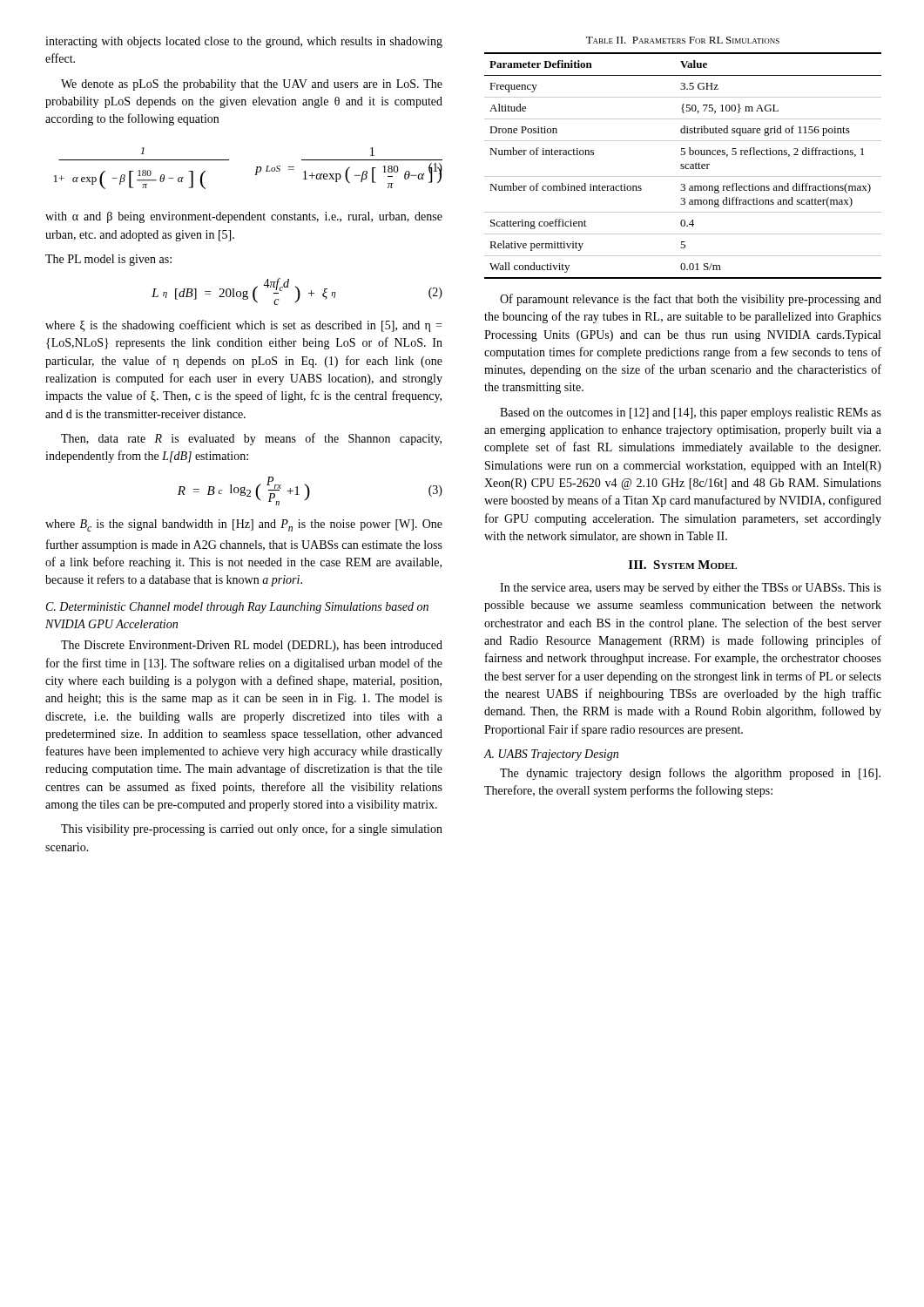Viewport: 924px width, 1307px height.
Task: Locate the formula with the text "R = Bc log2 ( Prx"
Action: 244,491
